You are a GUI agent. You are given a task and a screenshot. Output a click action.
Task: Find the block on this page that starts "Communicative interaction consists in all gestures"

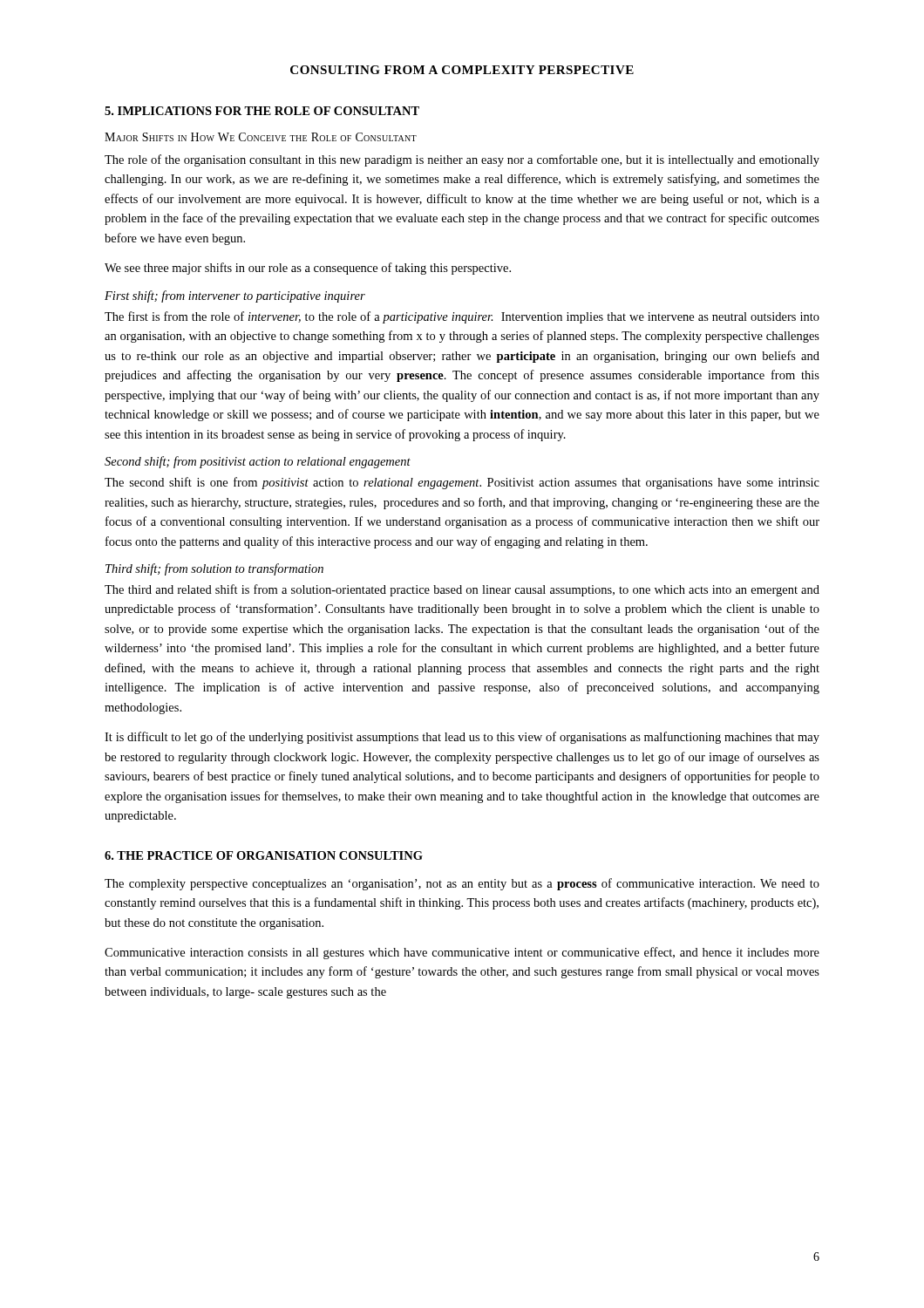pos(462,972)
